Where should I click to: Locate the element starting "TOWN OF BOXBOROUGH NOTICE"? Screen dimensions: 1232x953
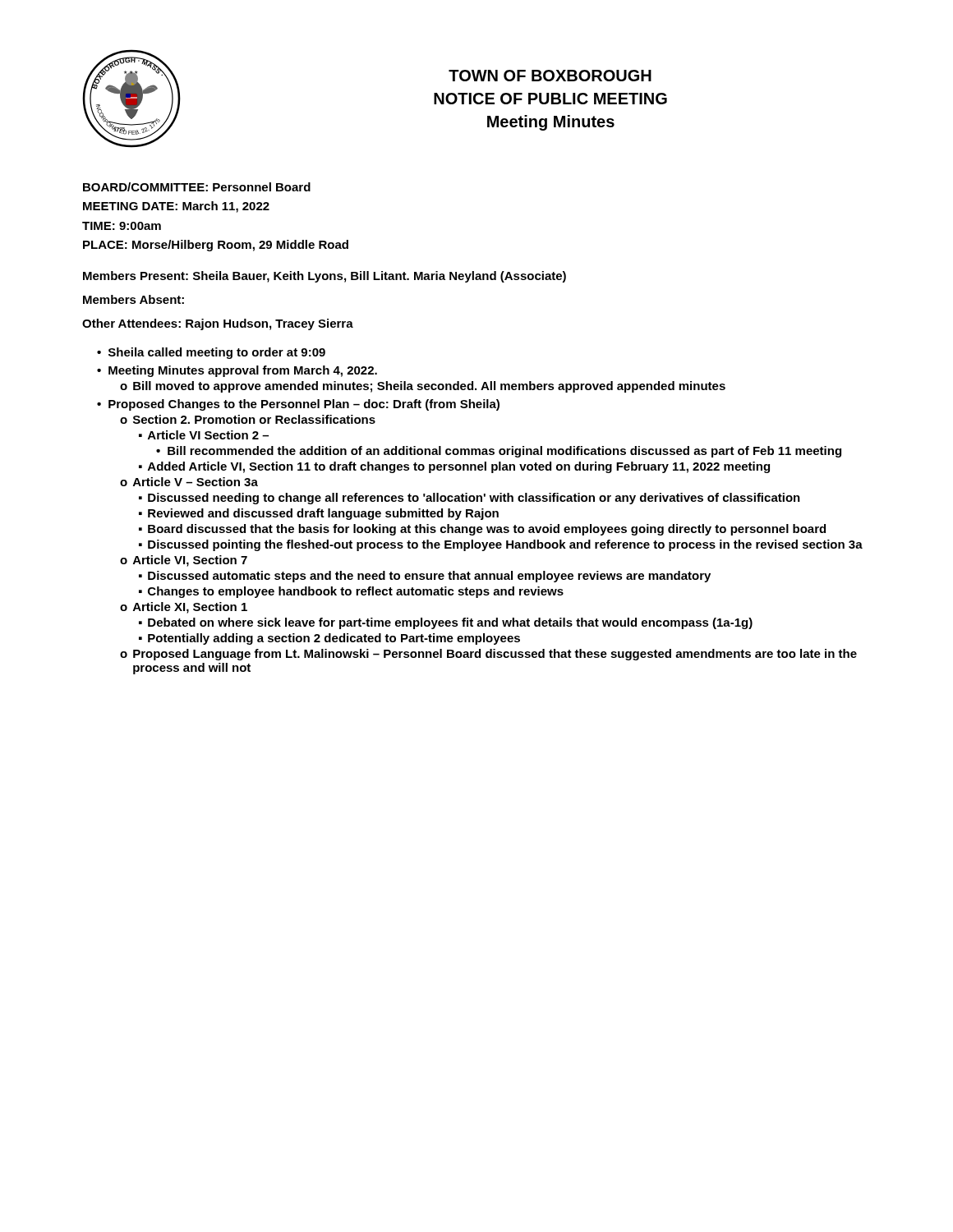550,99
